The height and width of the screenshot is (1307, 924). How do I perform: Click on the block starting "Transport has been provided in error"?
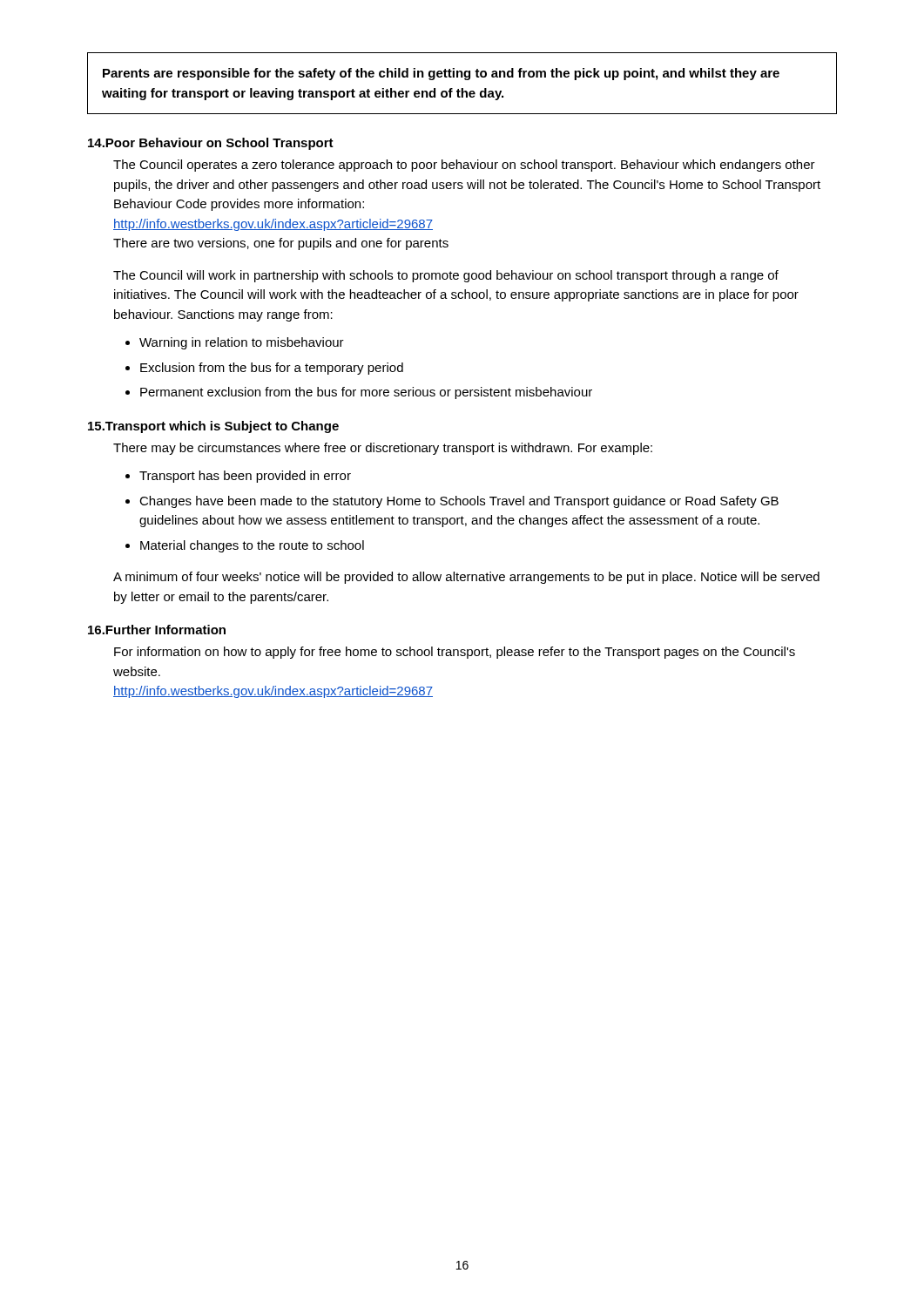pyautogui.click(x=245, y=477)
